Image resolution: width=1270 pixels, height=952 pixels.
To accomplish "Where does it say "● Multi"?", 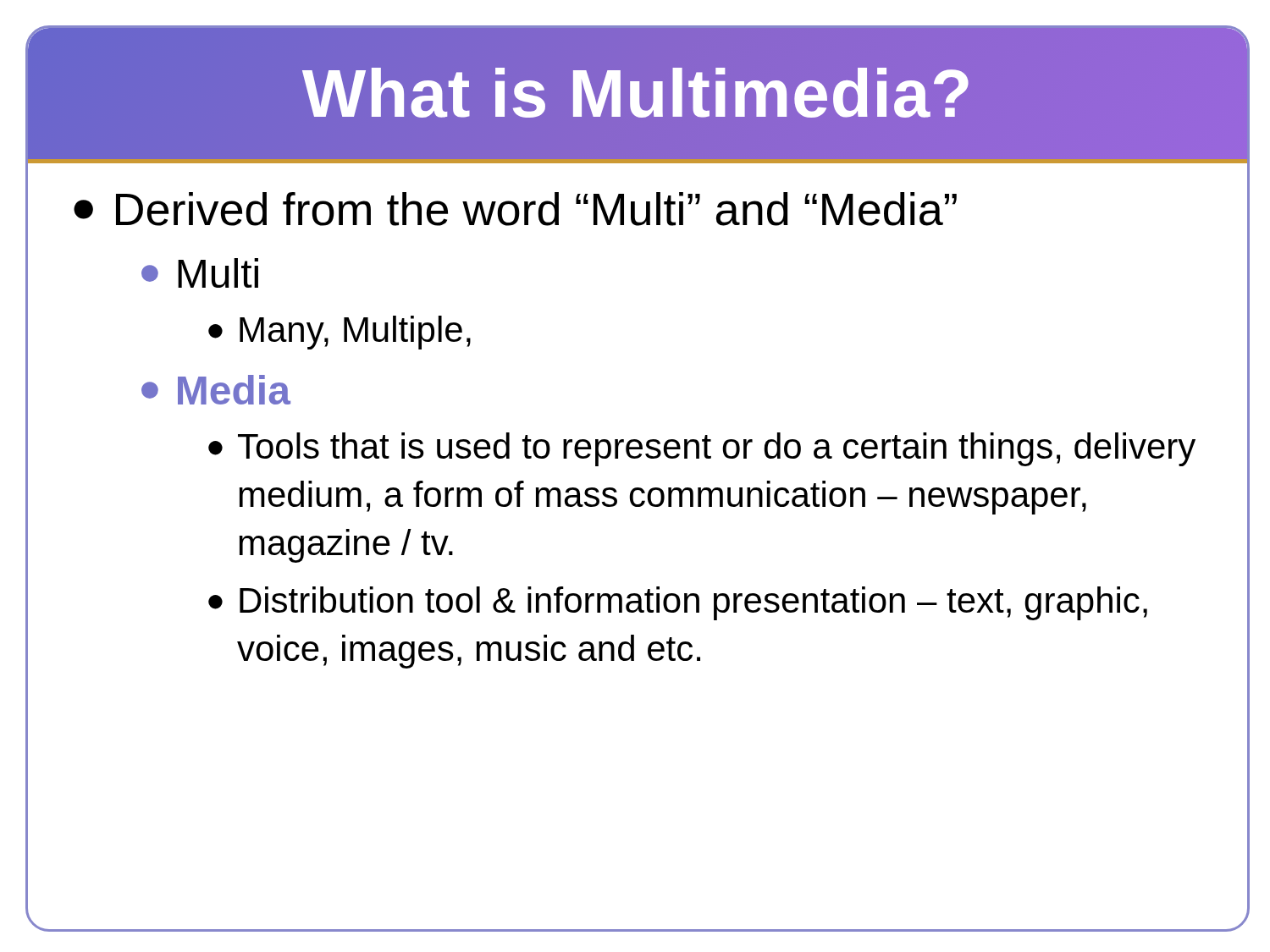I will 199,273.
